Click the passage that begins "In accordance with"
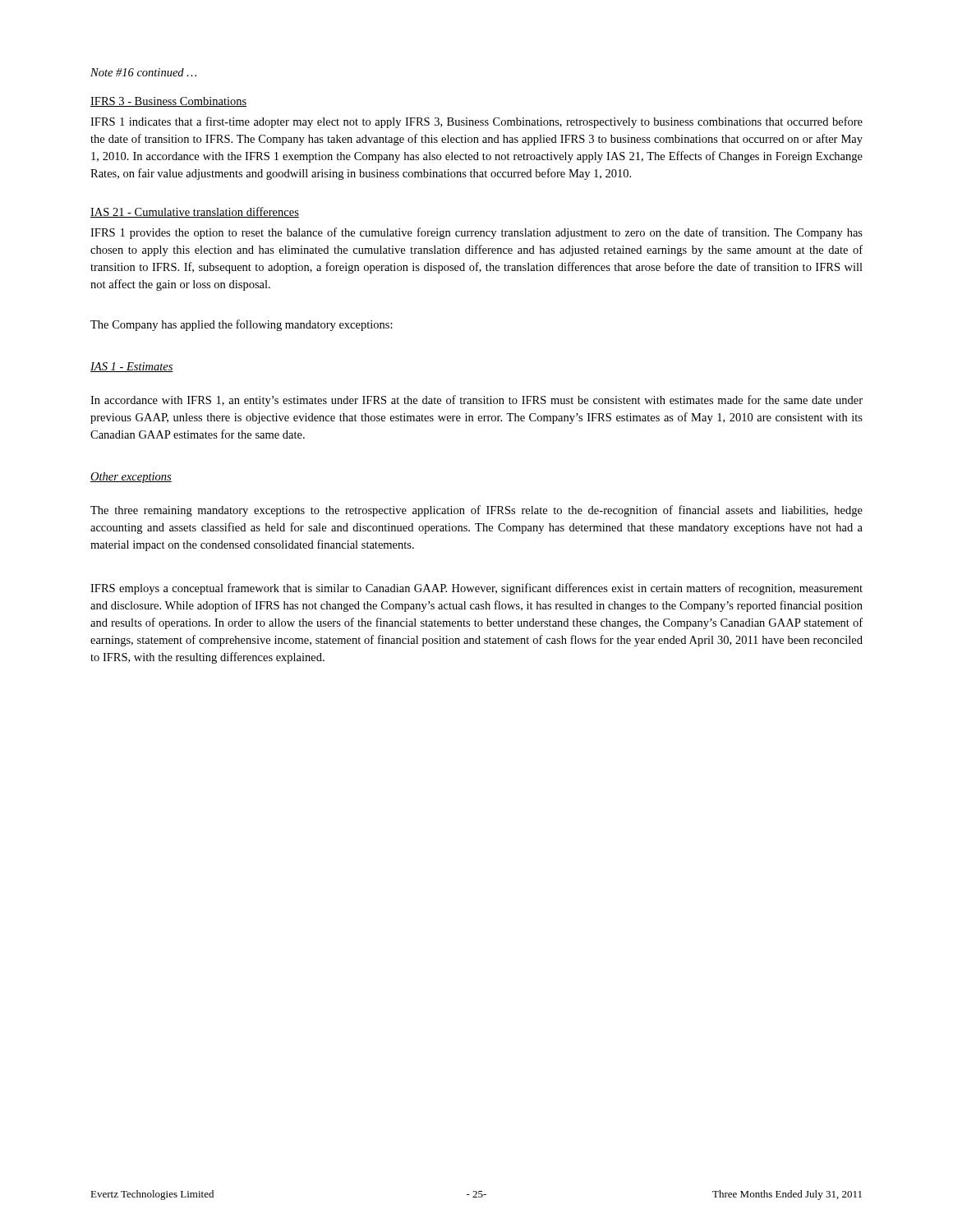Screen dimensions: 1232x953 [476, 417]
